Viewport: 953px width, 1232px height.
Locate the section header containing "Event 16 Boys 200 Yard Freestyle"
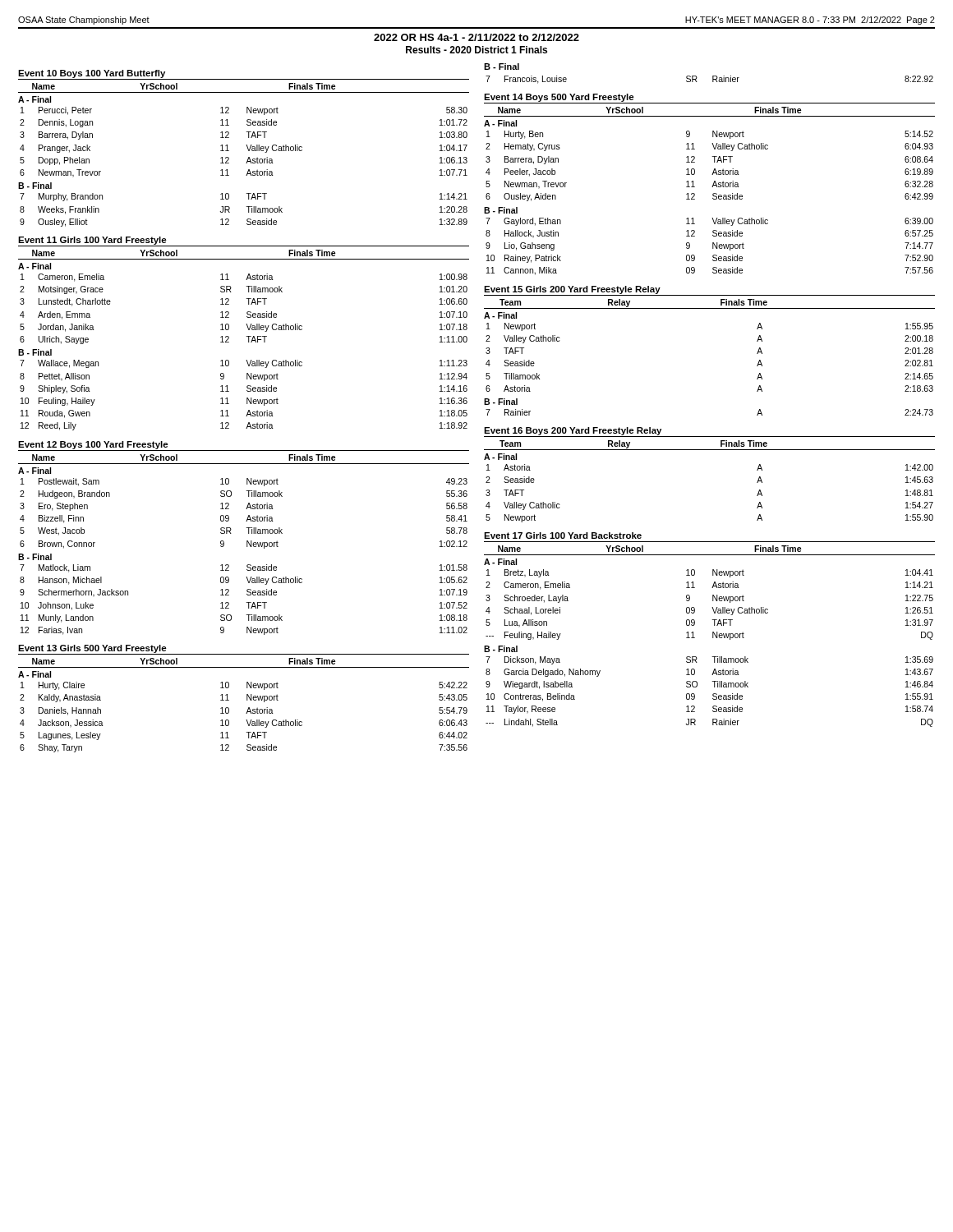[x=573, y=430]
